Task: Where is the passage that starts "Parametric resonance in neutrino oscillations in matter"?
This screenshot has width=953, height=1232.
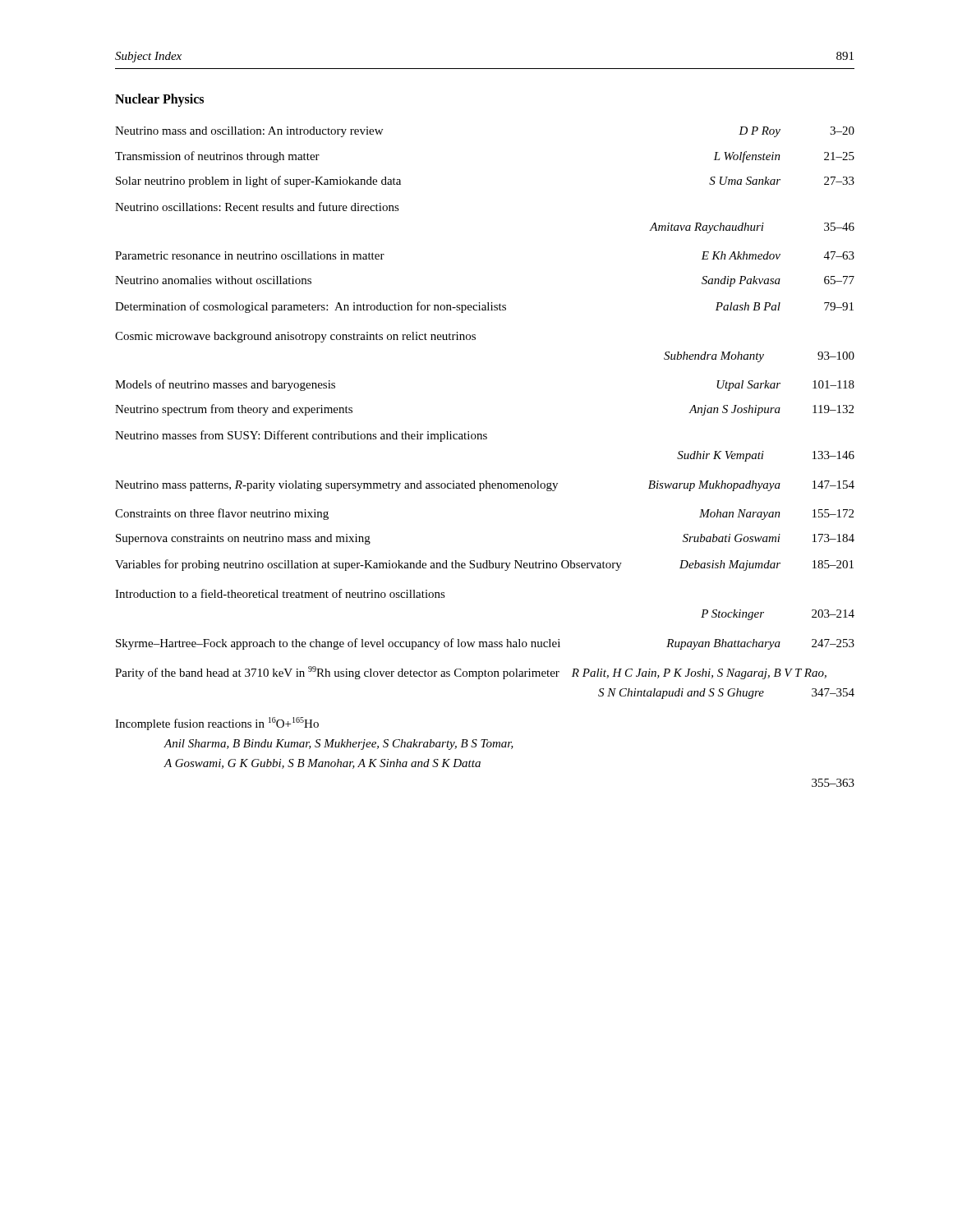Action: 249,255
